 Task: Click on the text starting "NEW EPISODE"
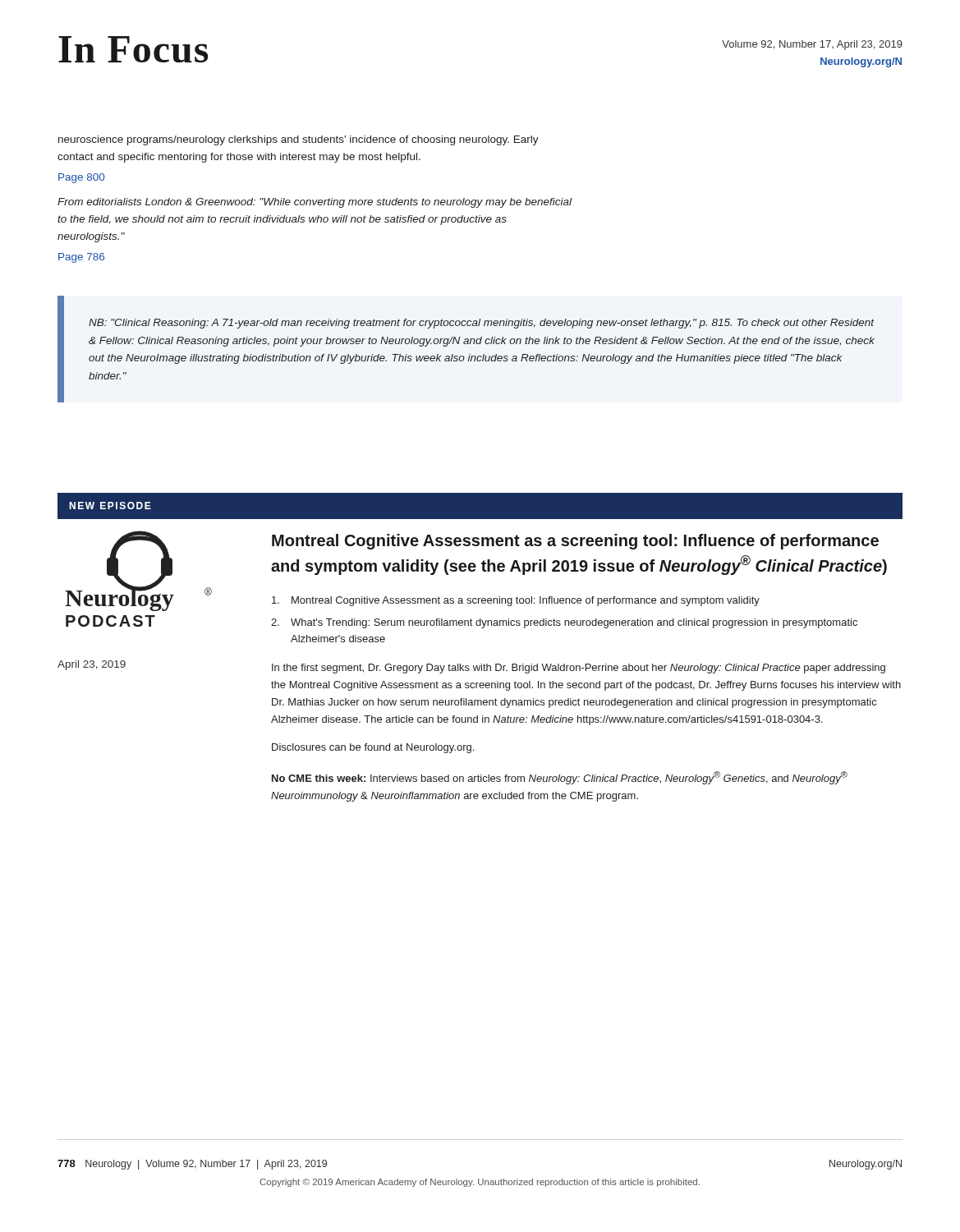point(111,506)
